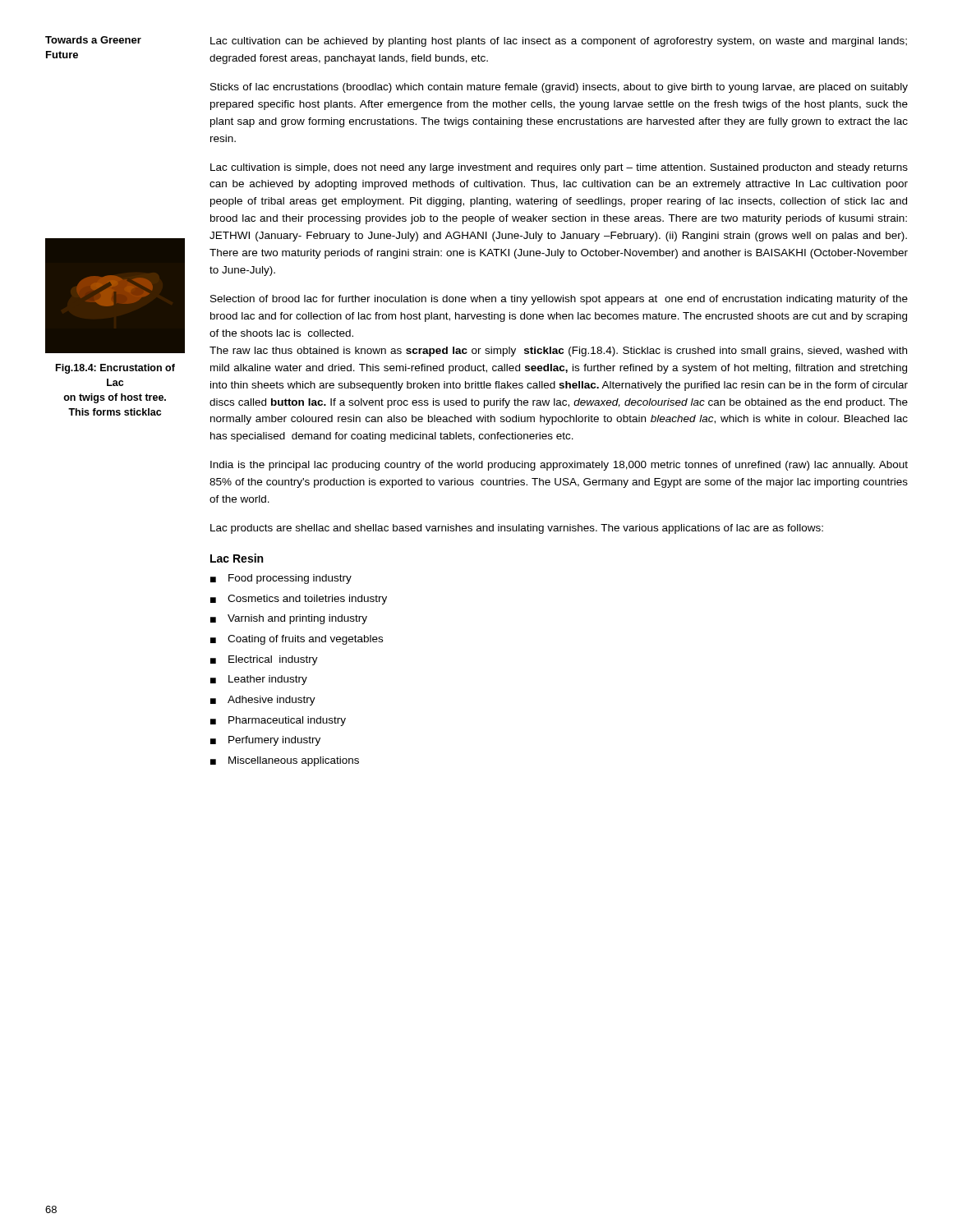Click on the block starting "■Adhesive industry"

[x=262, y=701]
